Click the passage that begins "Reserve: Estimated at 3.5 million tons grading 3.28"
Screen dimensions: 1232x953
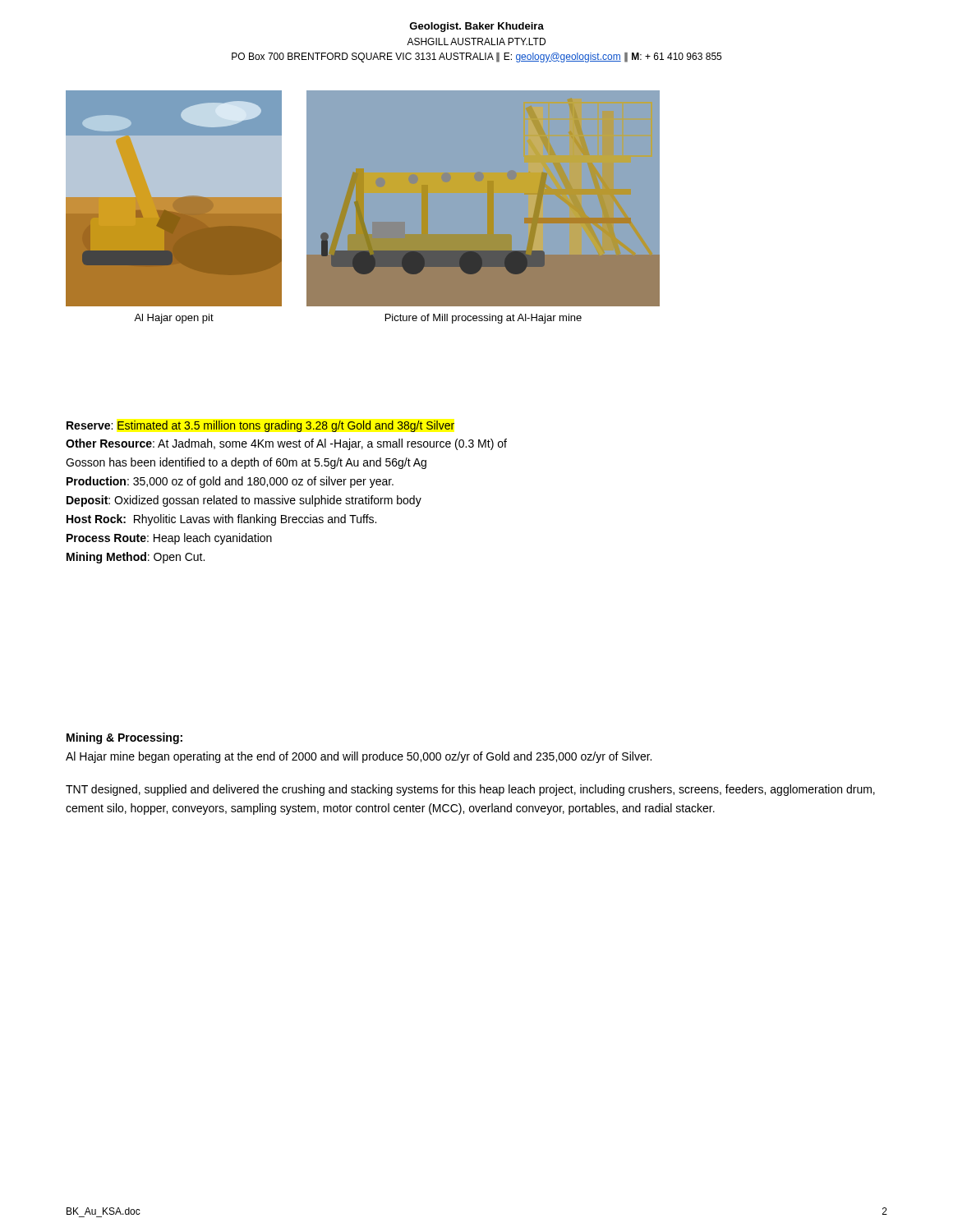pyautogui.click(x=260, y=426)
